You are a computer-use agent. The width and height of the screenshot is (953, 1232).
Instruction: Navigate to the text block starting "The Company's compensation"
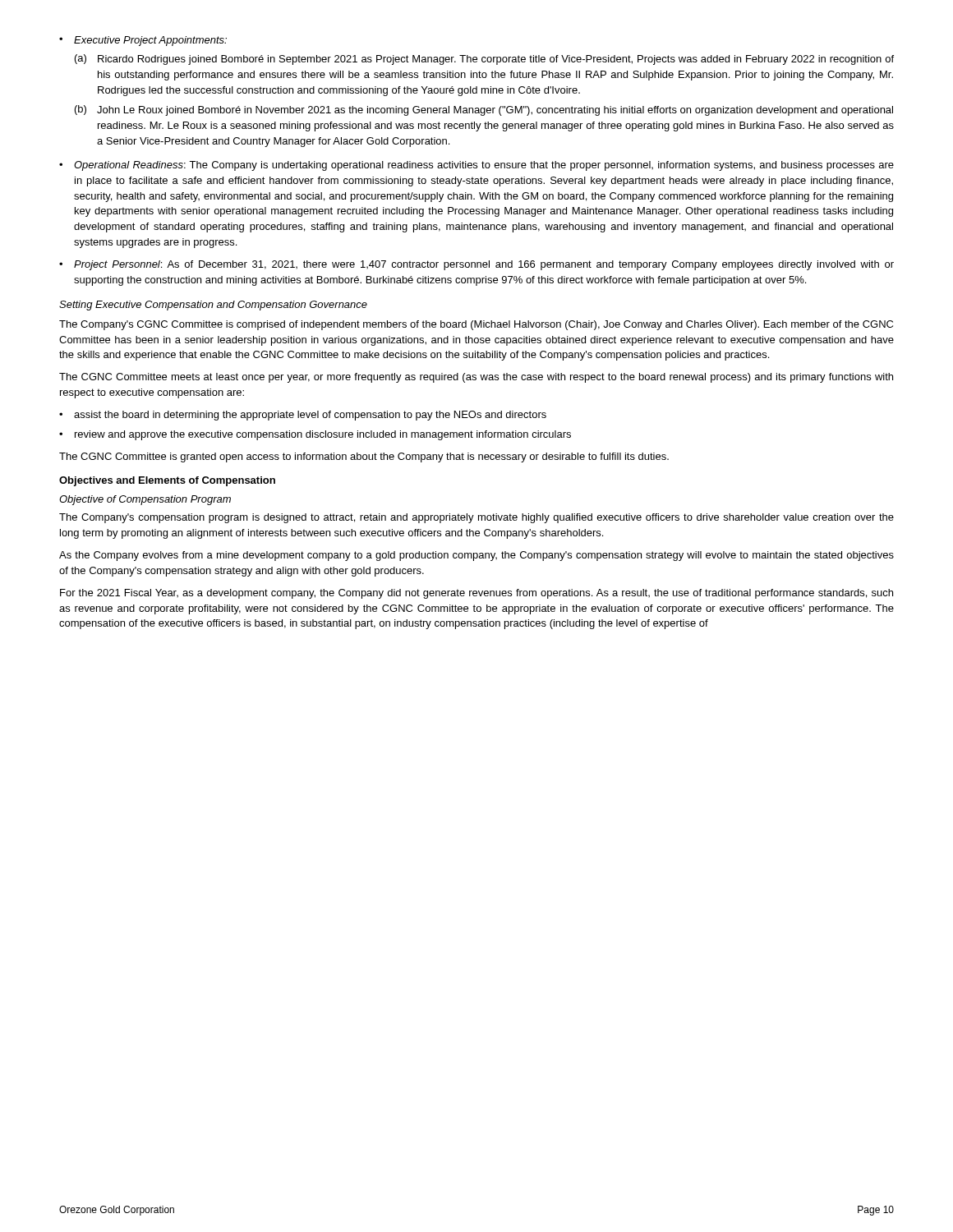point(476,525)
